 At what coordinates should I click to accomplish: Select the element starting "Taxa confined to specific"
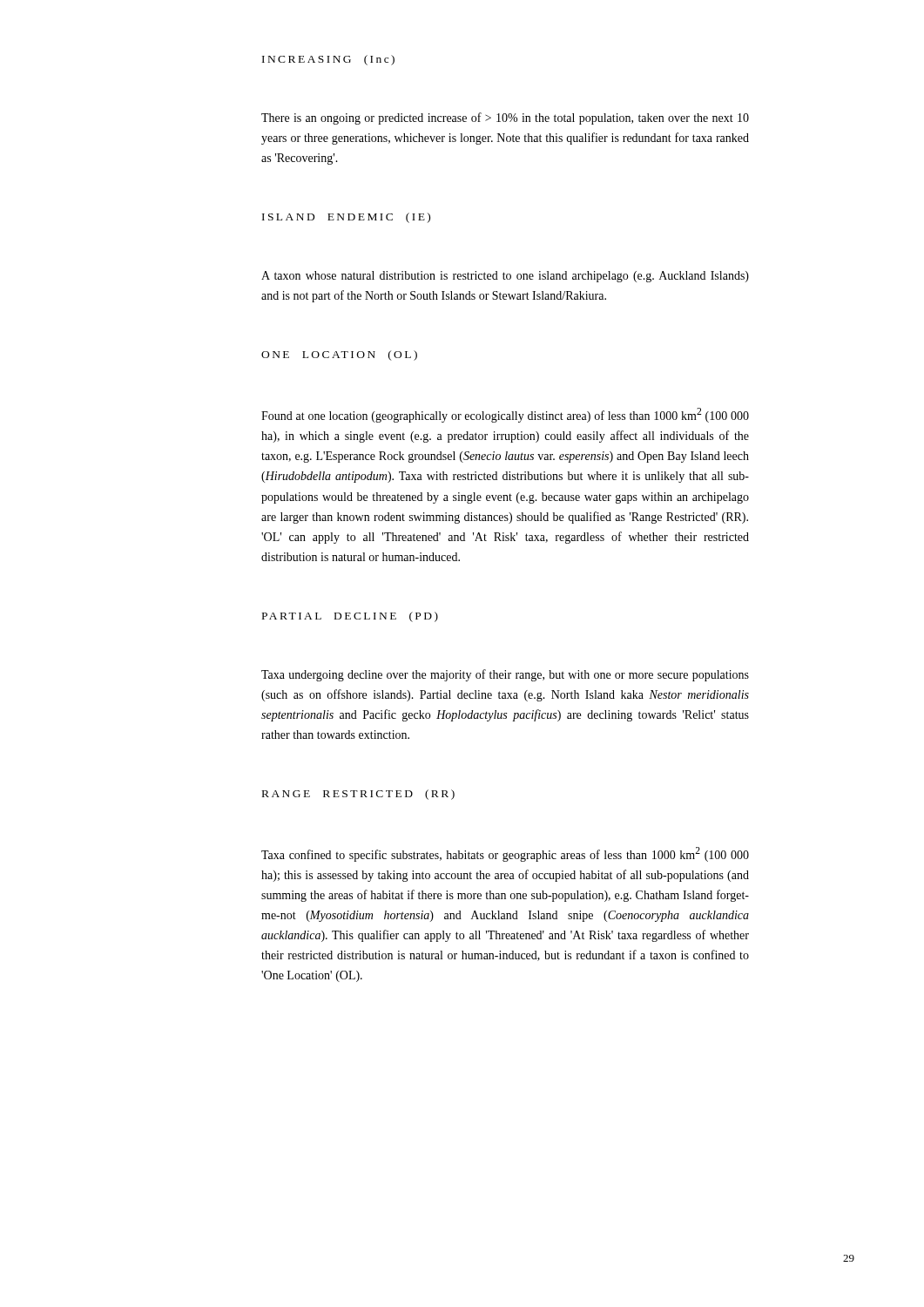click(505, 914)
